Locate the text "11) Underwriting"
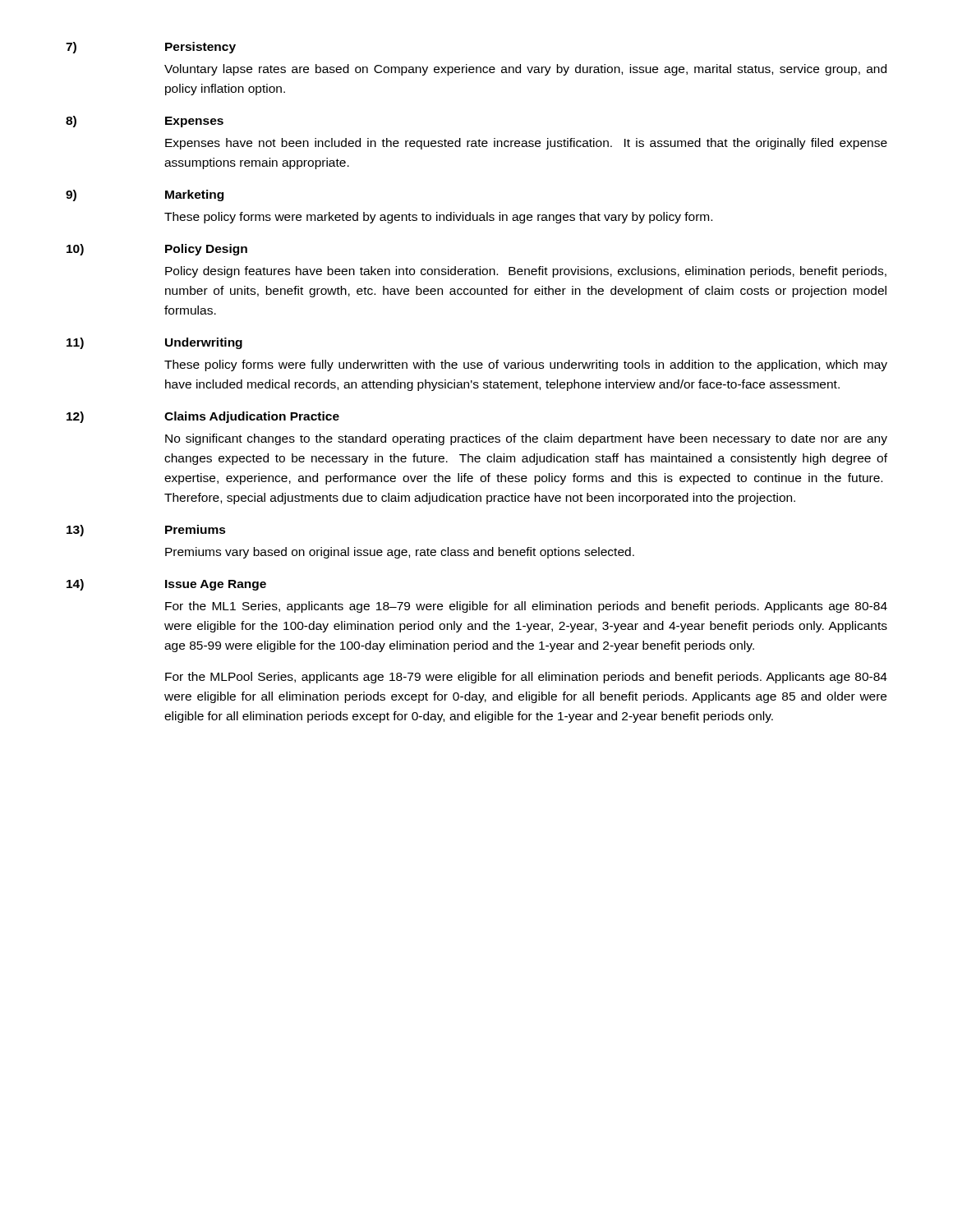This screenshot has height=1232, width=953. [x=154, y=343]
